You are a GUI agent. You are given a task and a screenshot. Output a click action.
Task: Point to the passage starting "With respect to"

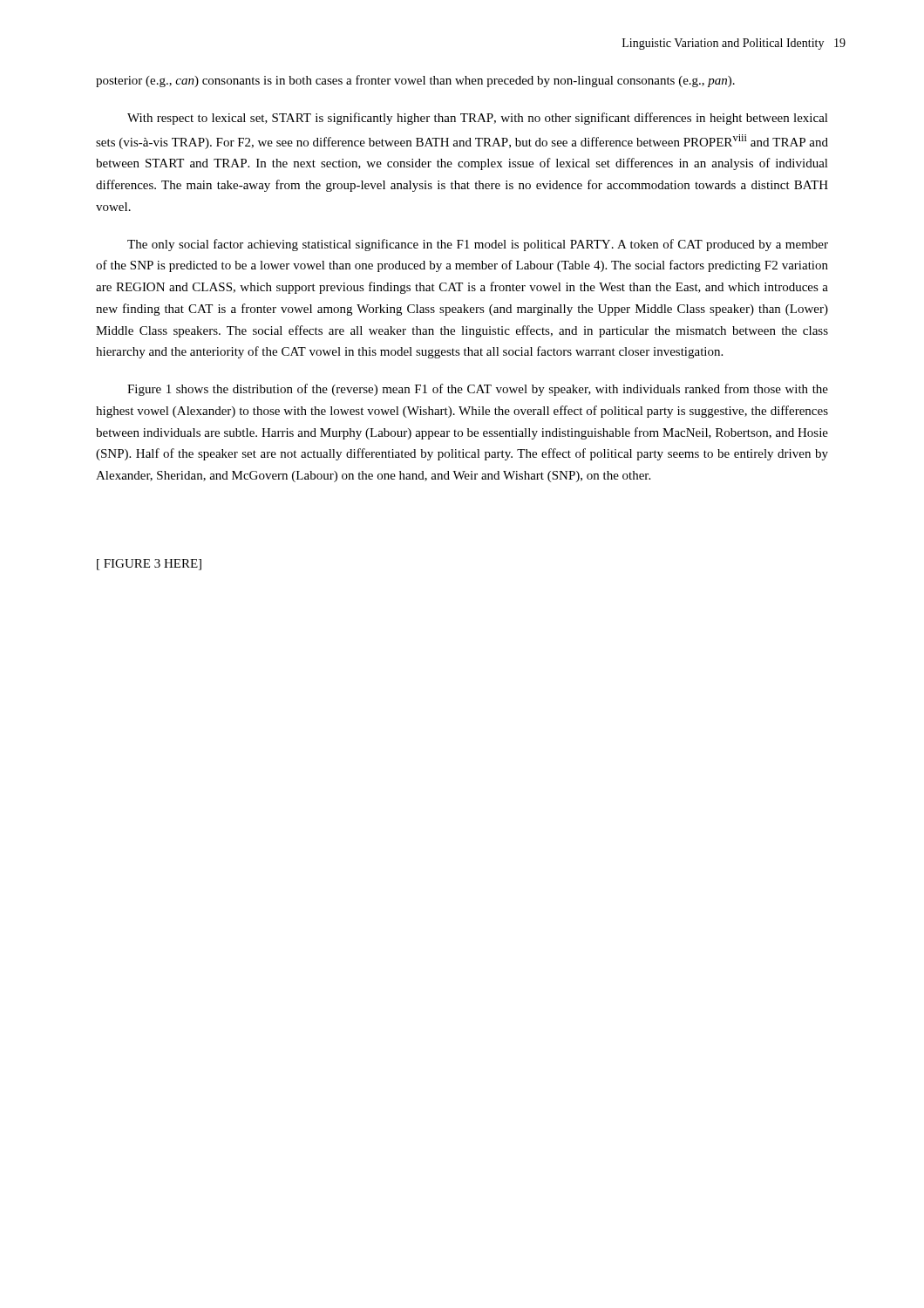[462, 162]
